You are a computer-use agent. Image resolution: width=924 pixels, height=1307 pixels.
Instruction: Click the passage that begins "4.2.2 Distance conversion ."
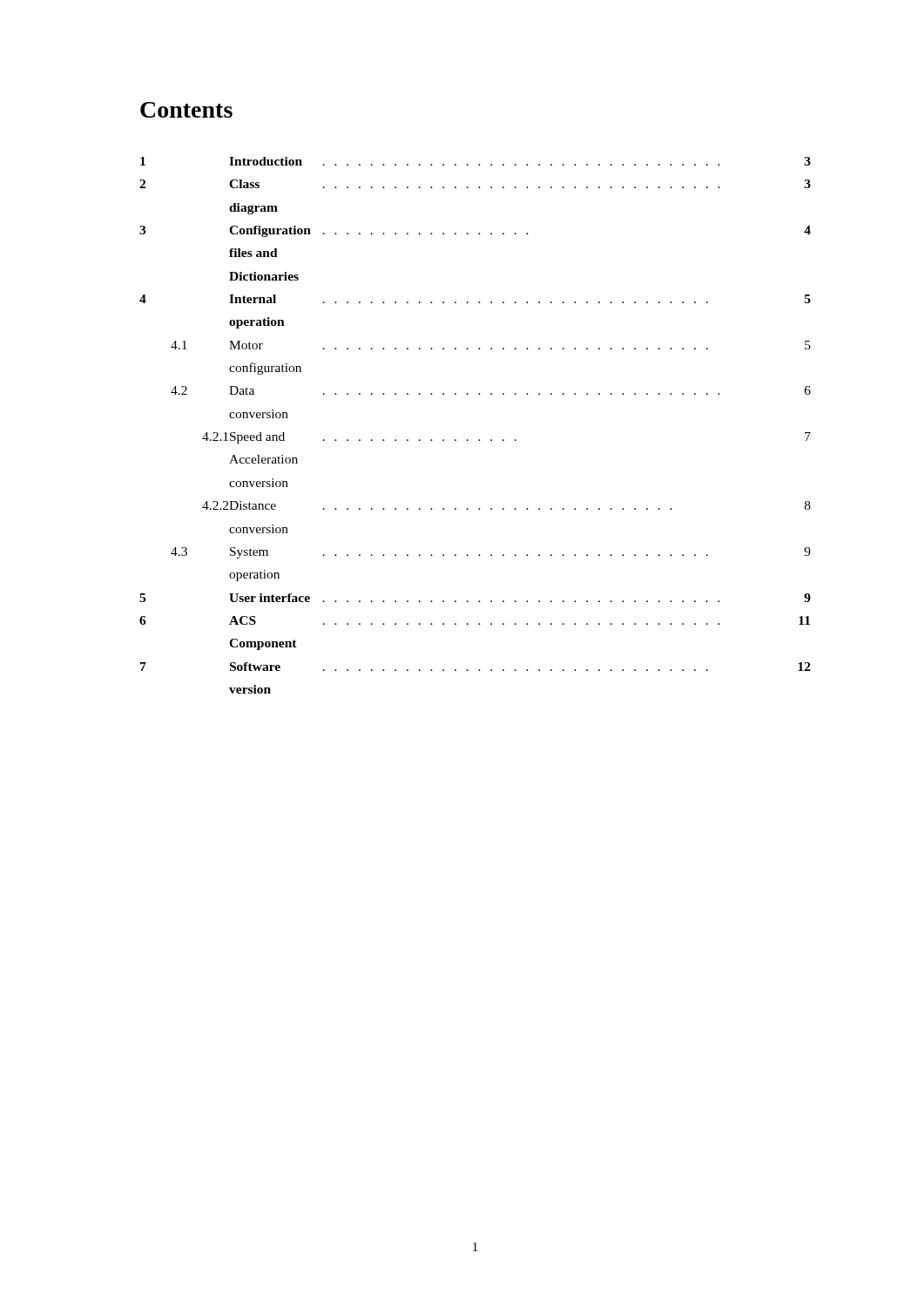475,517
